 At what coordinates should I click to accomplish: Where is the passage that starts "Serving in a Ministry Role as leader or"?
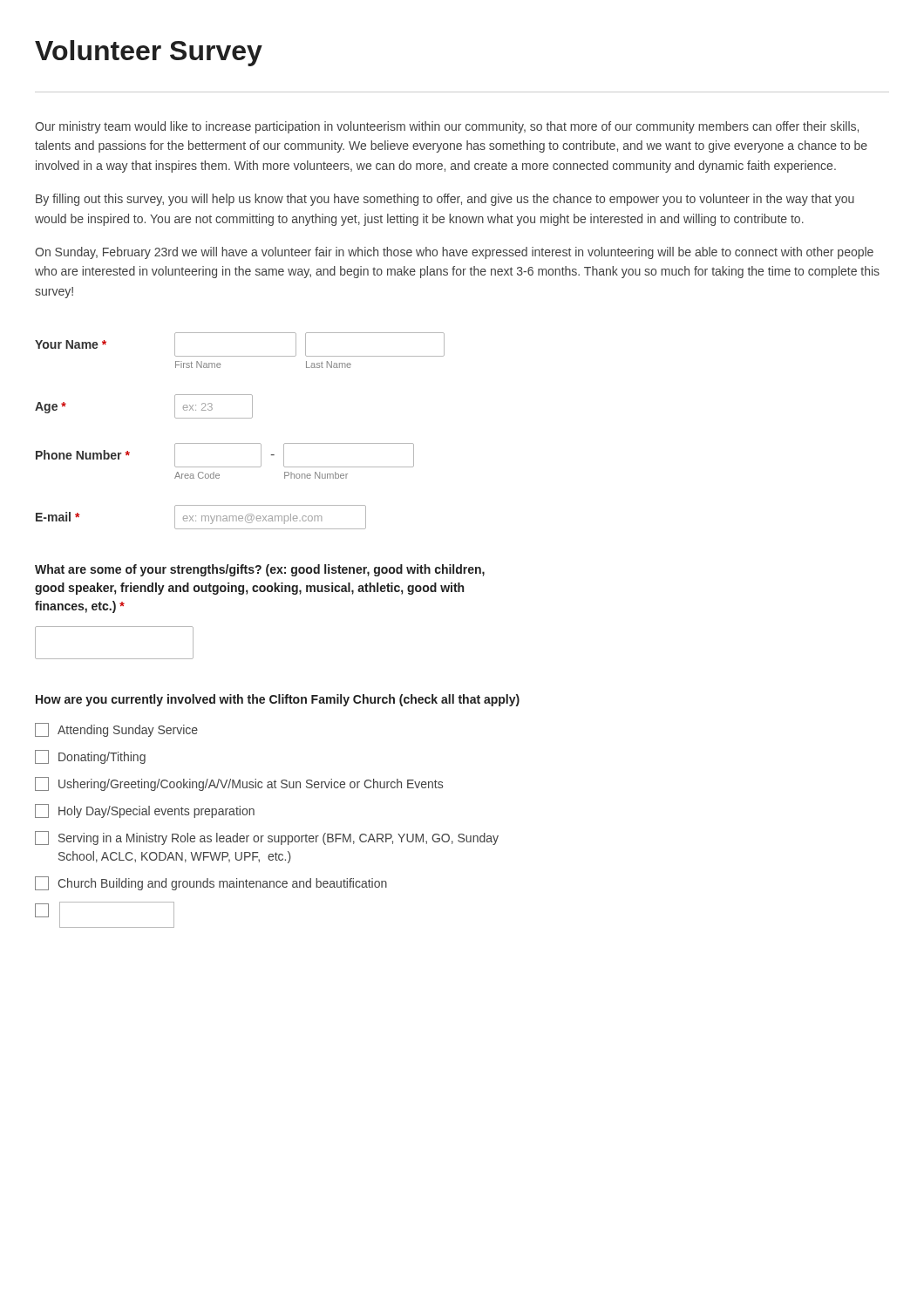click(267, 848)
